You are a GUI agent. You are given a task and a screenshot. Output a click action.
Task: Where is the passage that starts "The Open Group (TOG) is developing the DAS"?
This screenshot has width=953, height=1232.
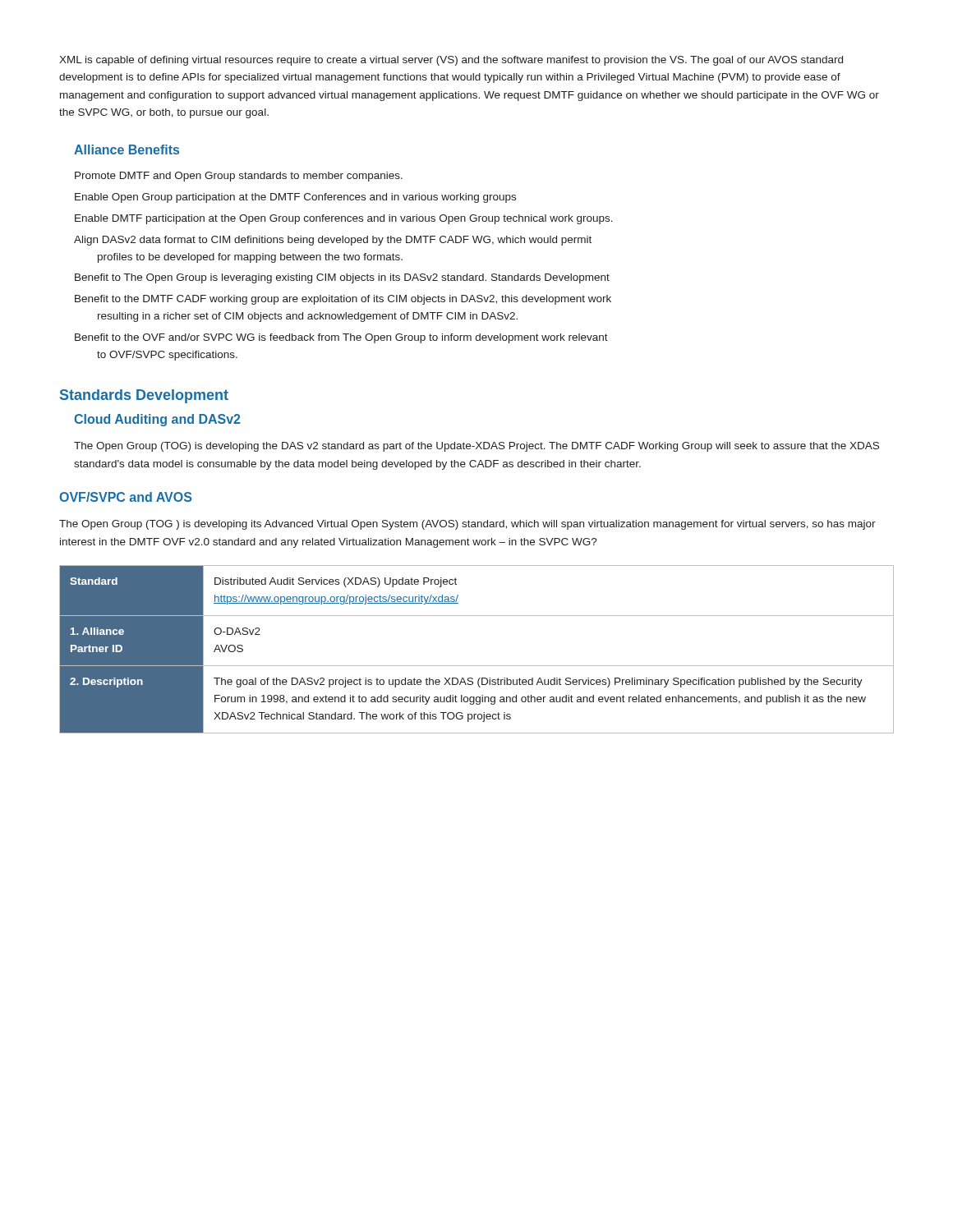484,455
